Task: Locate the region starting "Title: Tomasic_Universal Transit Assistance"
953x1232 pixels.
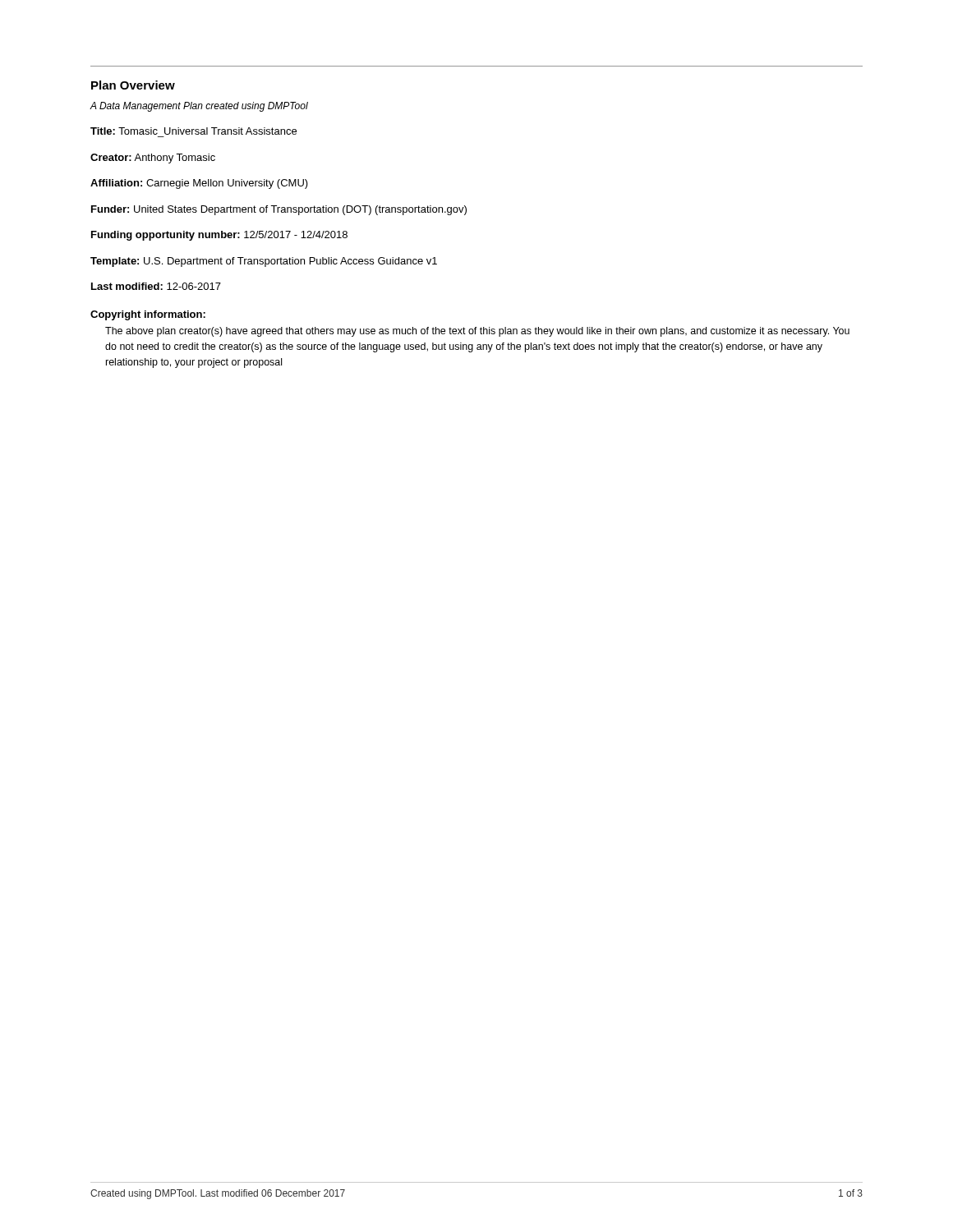Action: pyautogui.click(x=194, y=131)
